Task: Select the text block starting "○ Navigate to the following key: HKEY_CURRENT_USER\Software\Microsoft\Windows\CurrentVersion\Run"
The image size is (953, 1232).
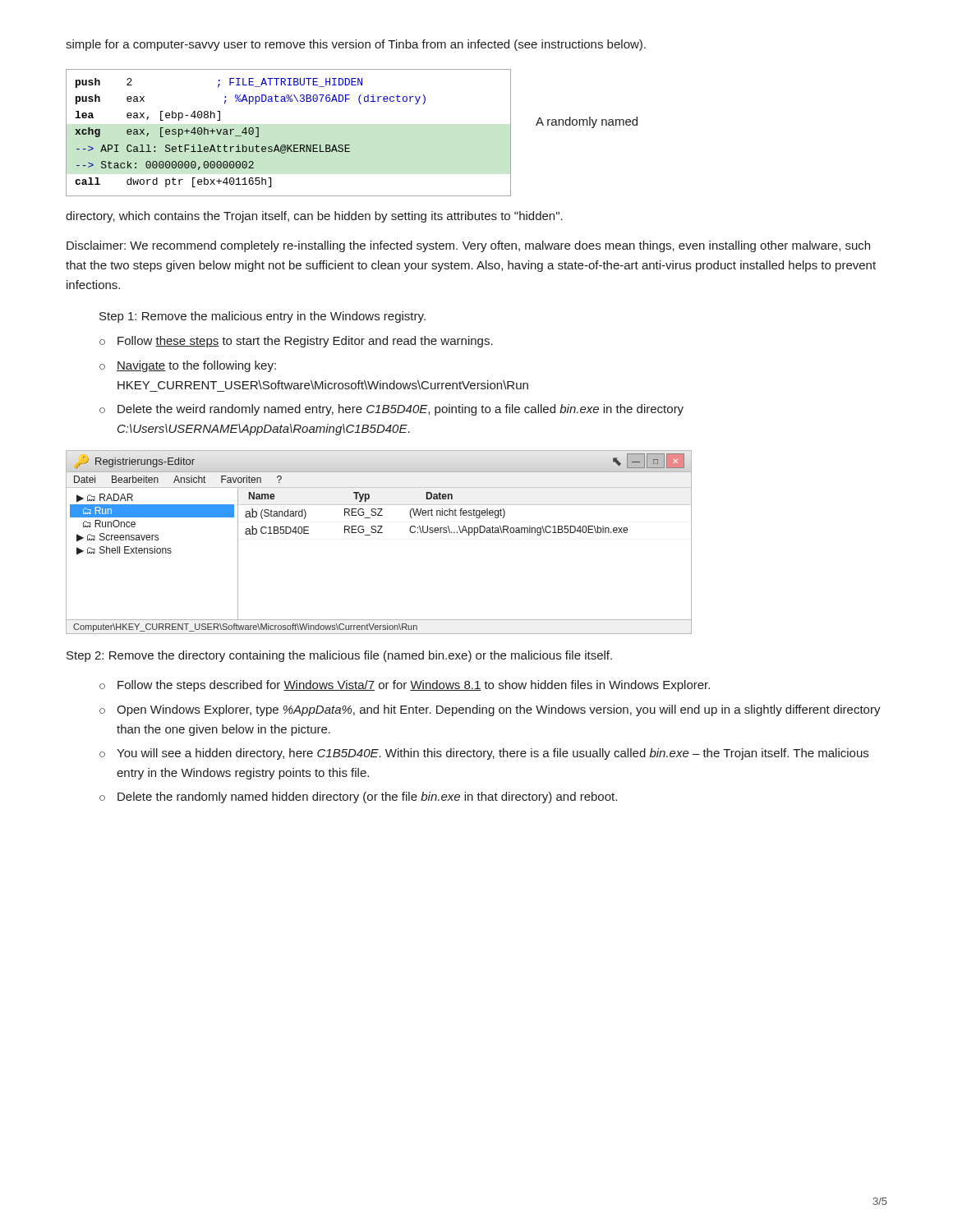Action: click(x=493, y=375)
